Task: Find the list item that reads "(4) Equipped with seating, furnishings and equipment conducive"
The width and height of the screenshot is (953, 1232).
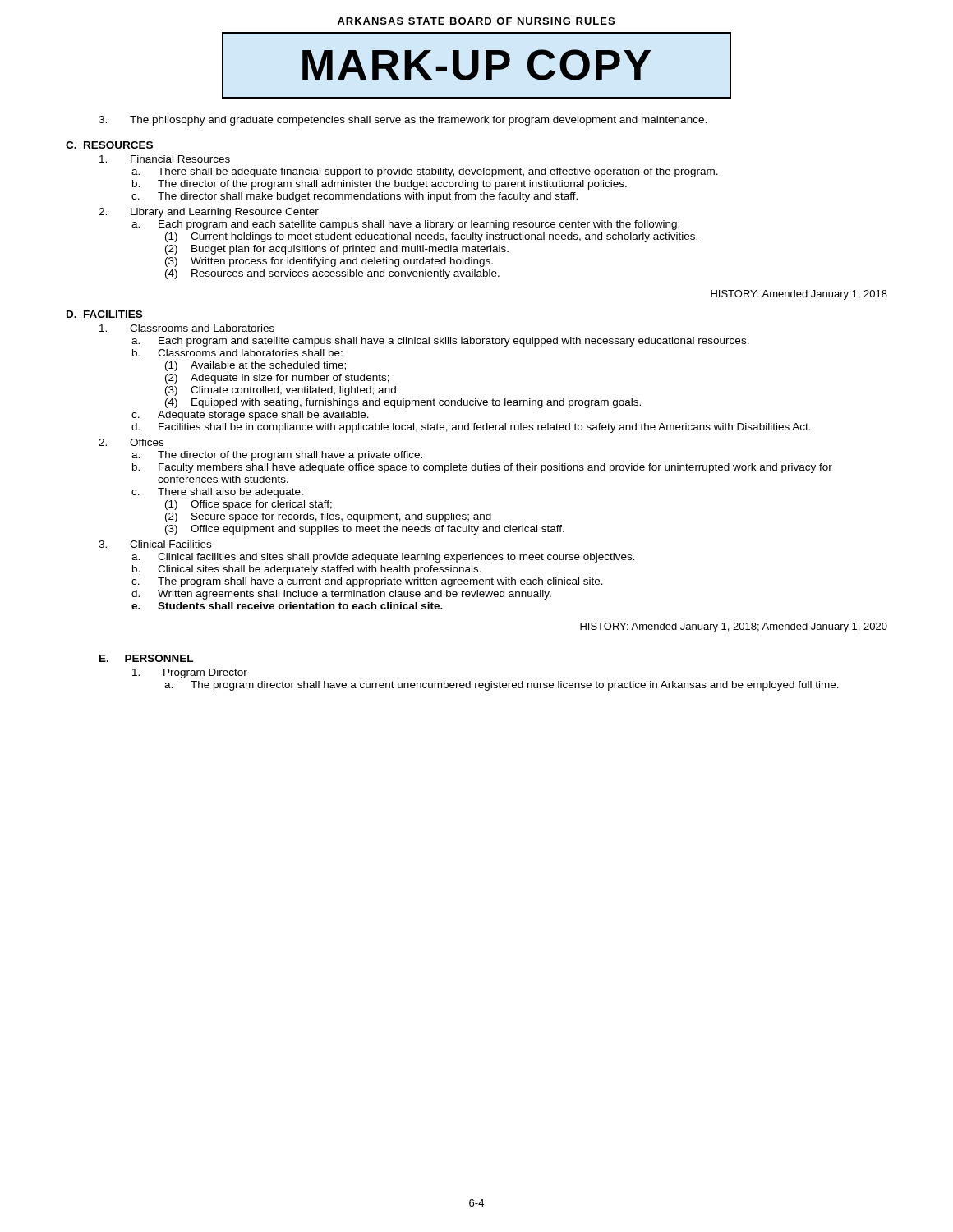Action: point(526,402)
